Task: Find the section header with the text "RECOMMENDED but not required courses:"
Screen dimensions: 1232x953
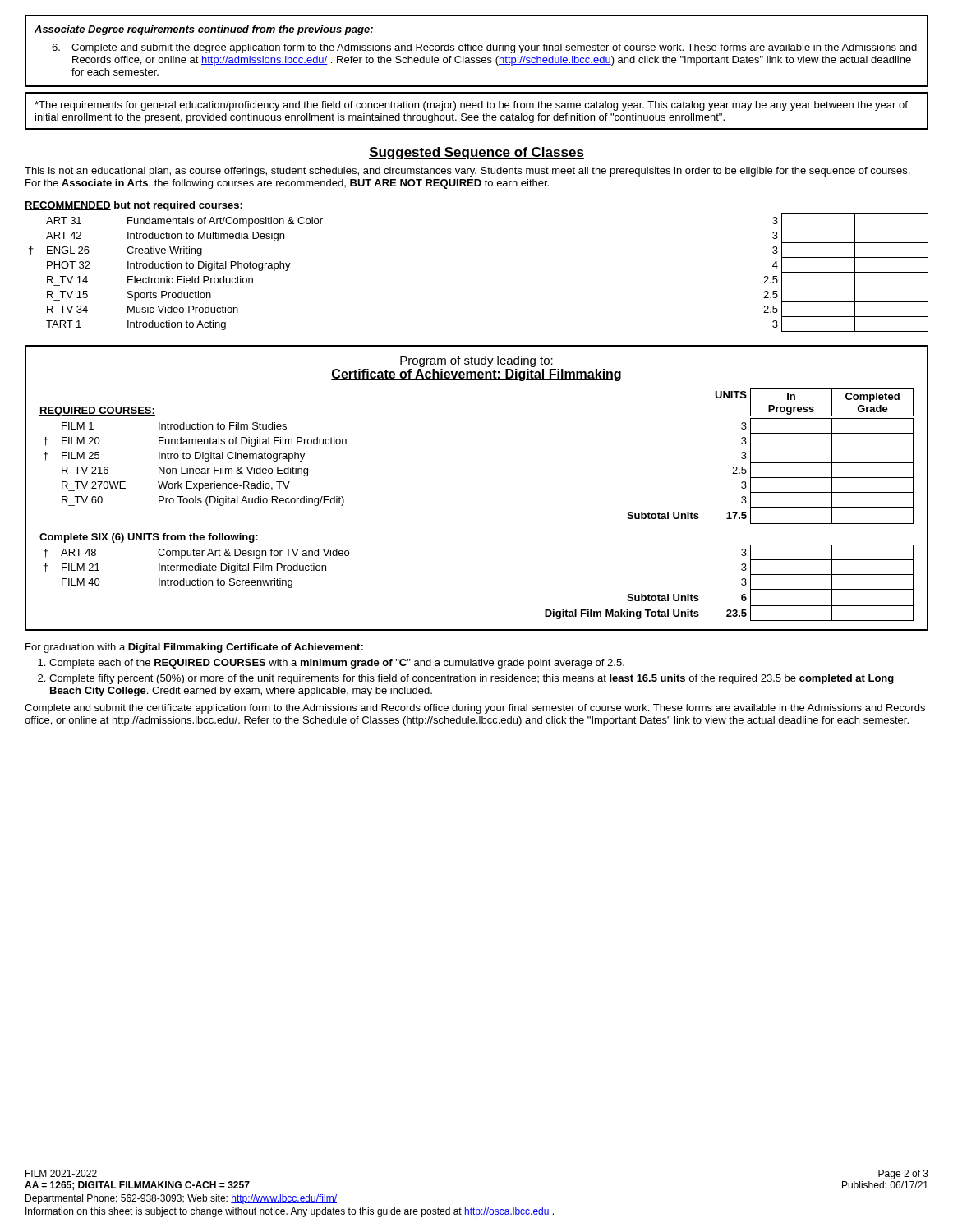Action: point(134,205)
